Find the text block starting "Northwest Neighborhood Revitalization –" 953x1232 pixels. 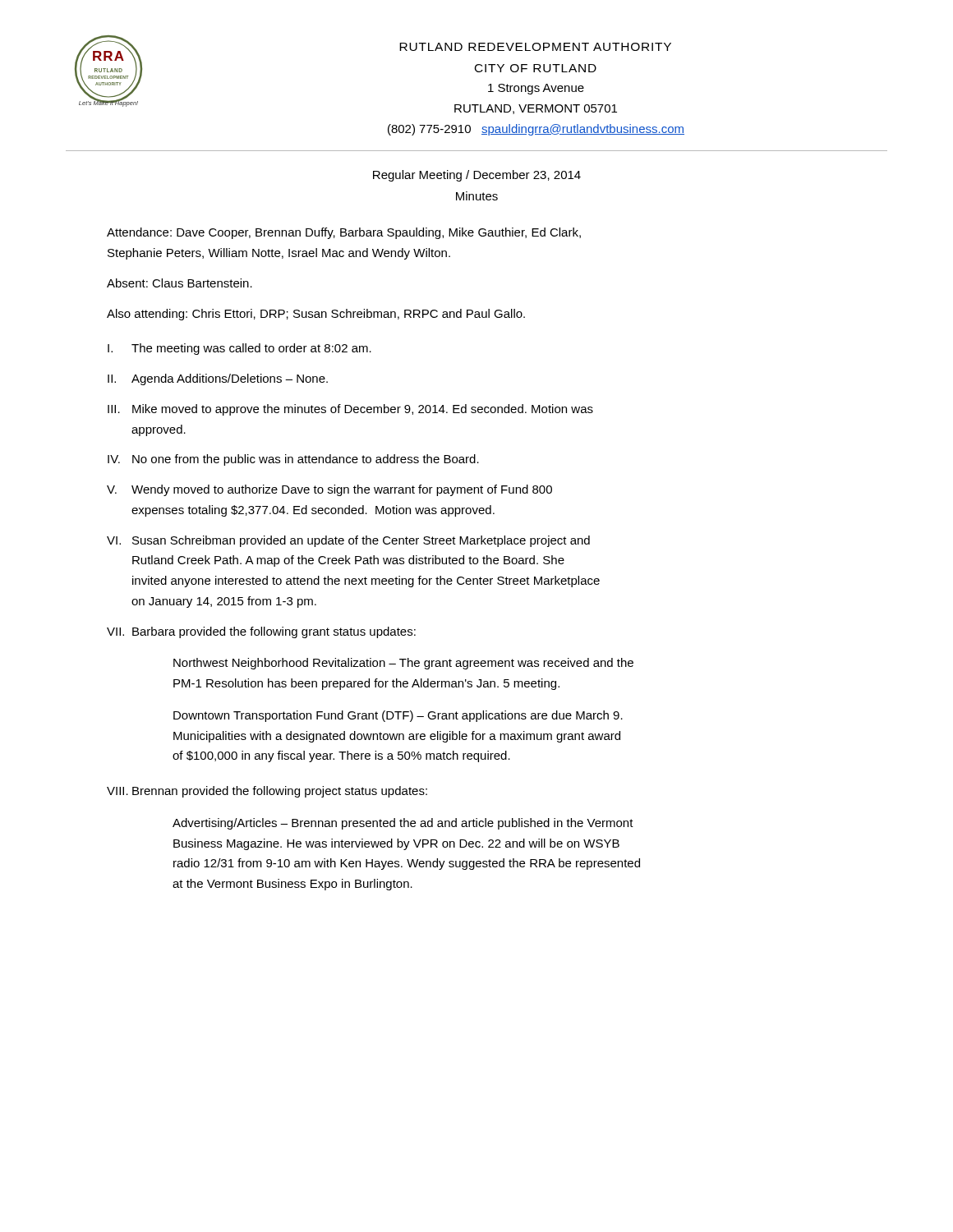point(403,673)
